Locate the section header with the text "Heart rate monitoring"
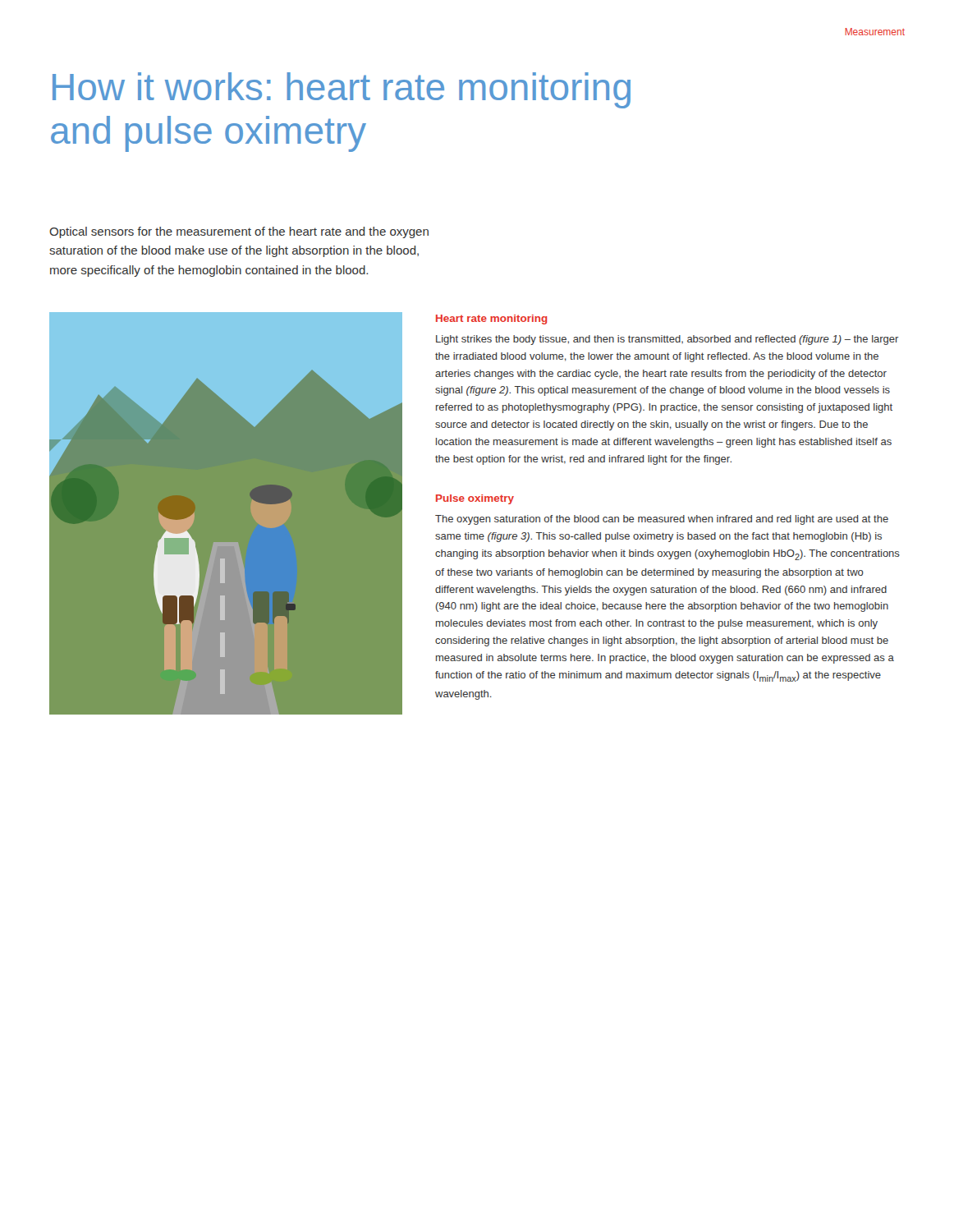The width and height of the screenshot is (954, 1232). coord(492,318)
